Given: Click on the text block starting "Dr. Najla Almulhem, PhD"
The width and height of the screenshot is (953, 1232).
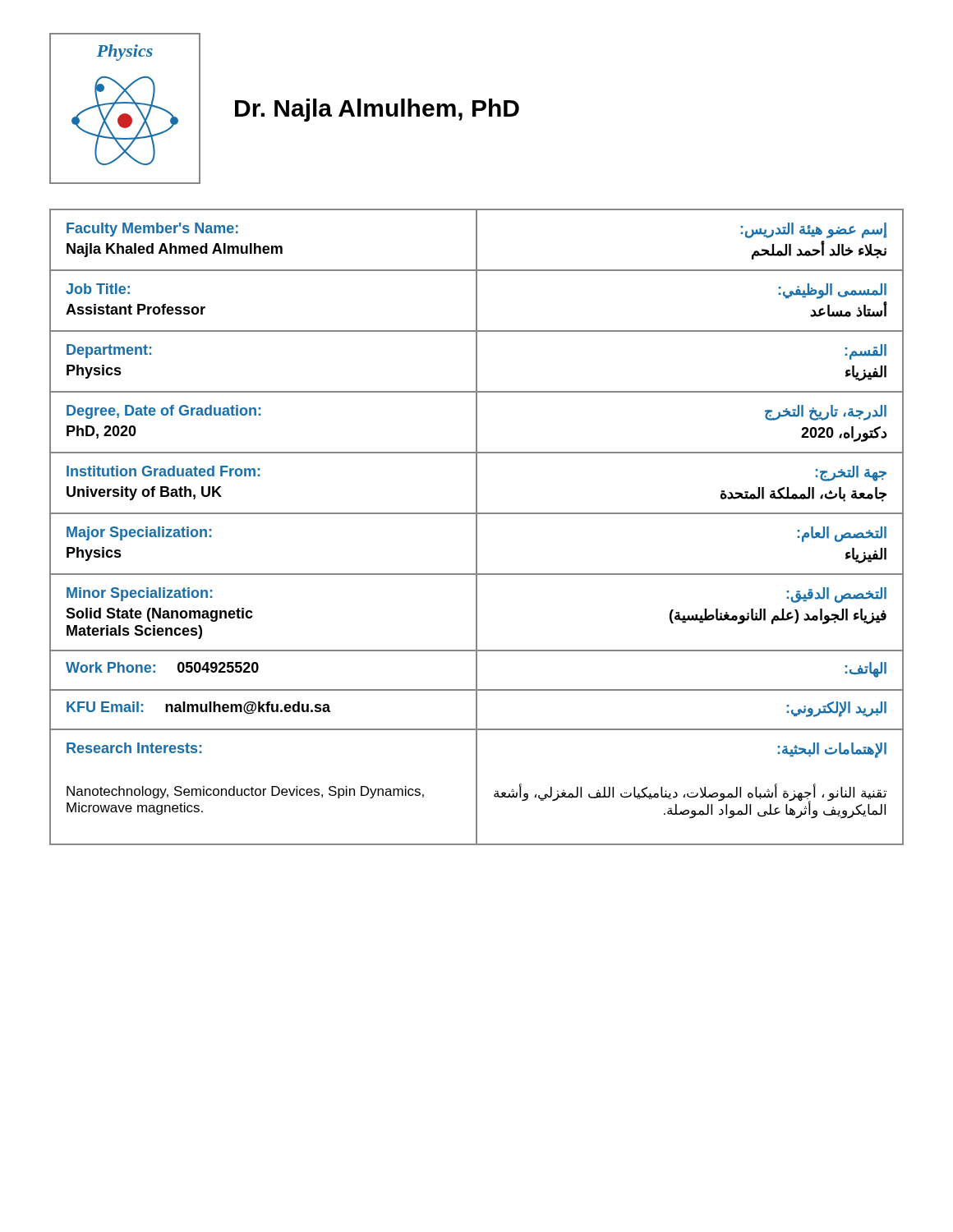Looking at the screenshot, I should point(377,108).
